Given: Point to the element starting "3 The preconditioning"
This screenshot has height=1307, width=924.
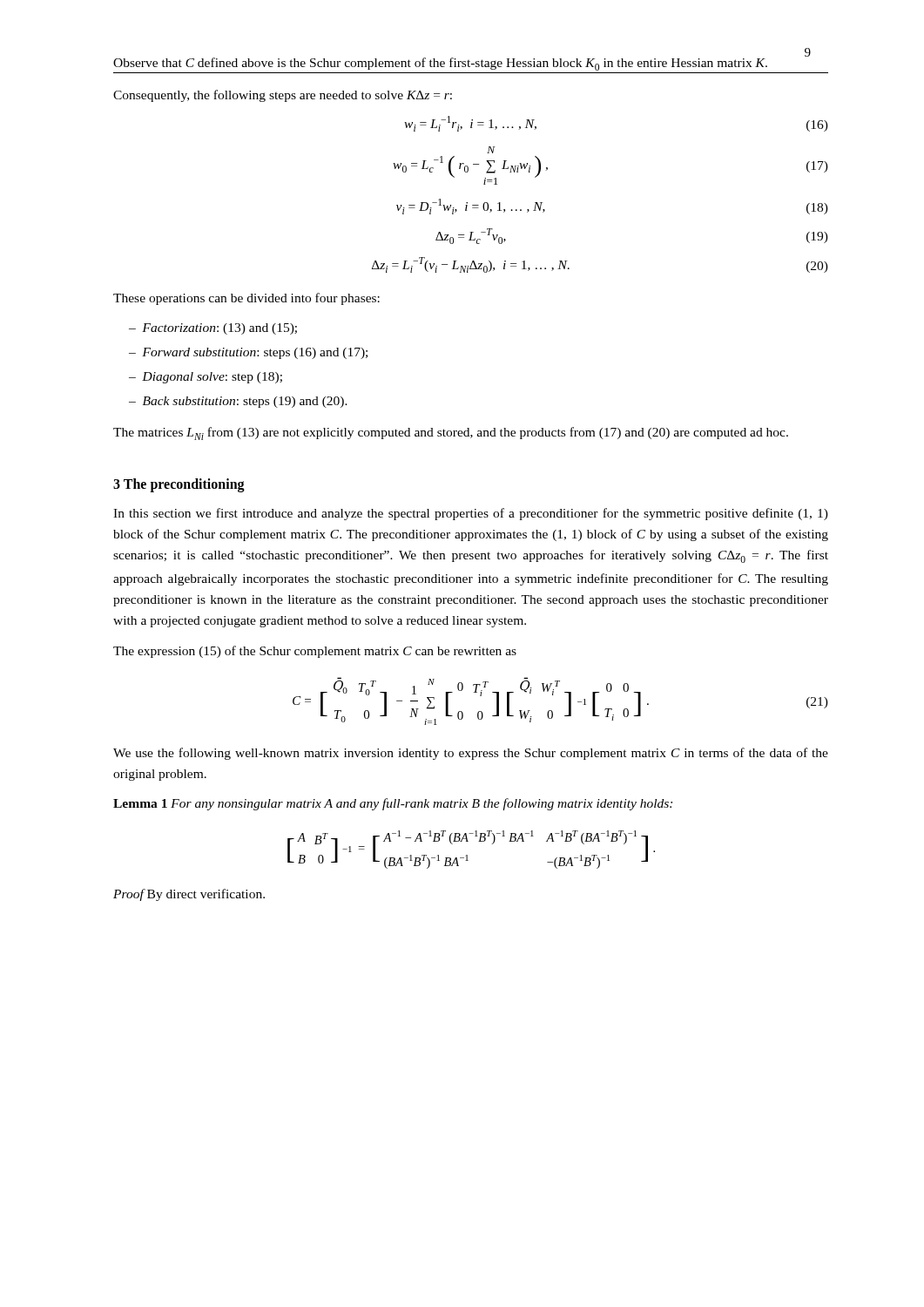Looking at the screenshot, I should tap(179, 484).
